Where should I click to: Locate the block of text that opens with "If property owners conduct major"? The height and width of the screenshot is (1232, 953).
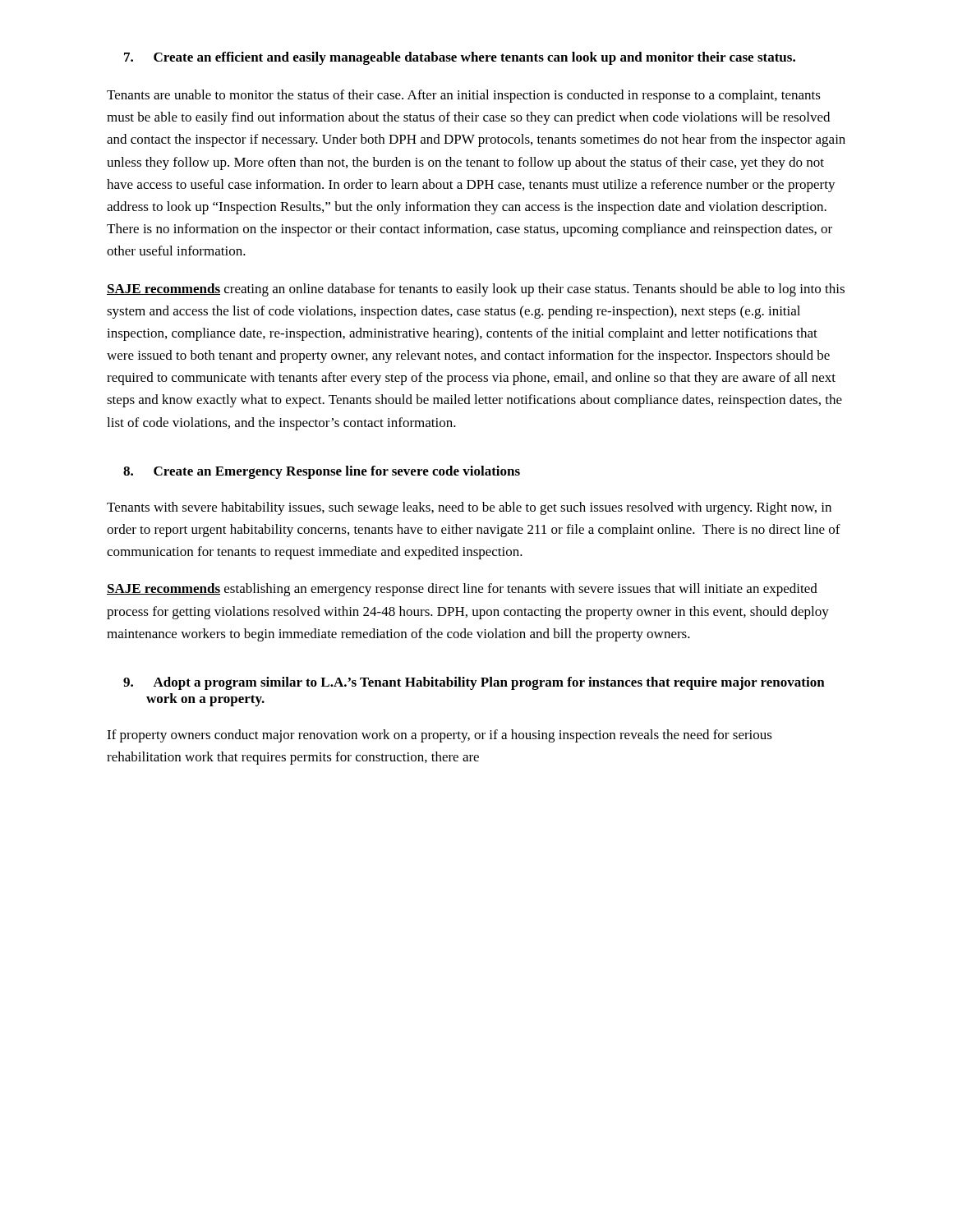[x=440, y=746]
